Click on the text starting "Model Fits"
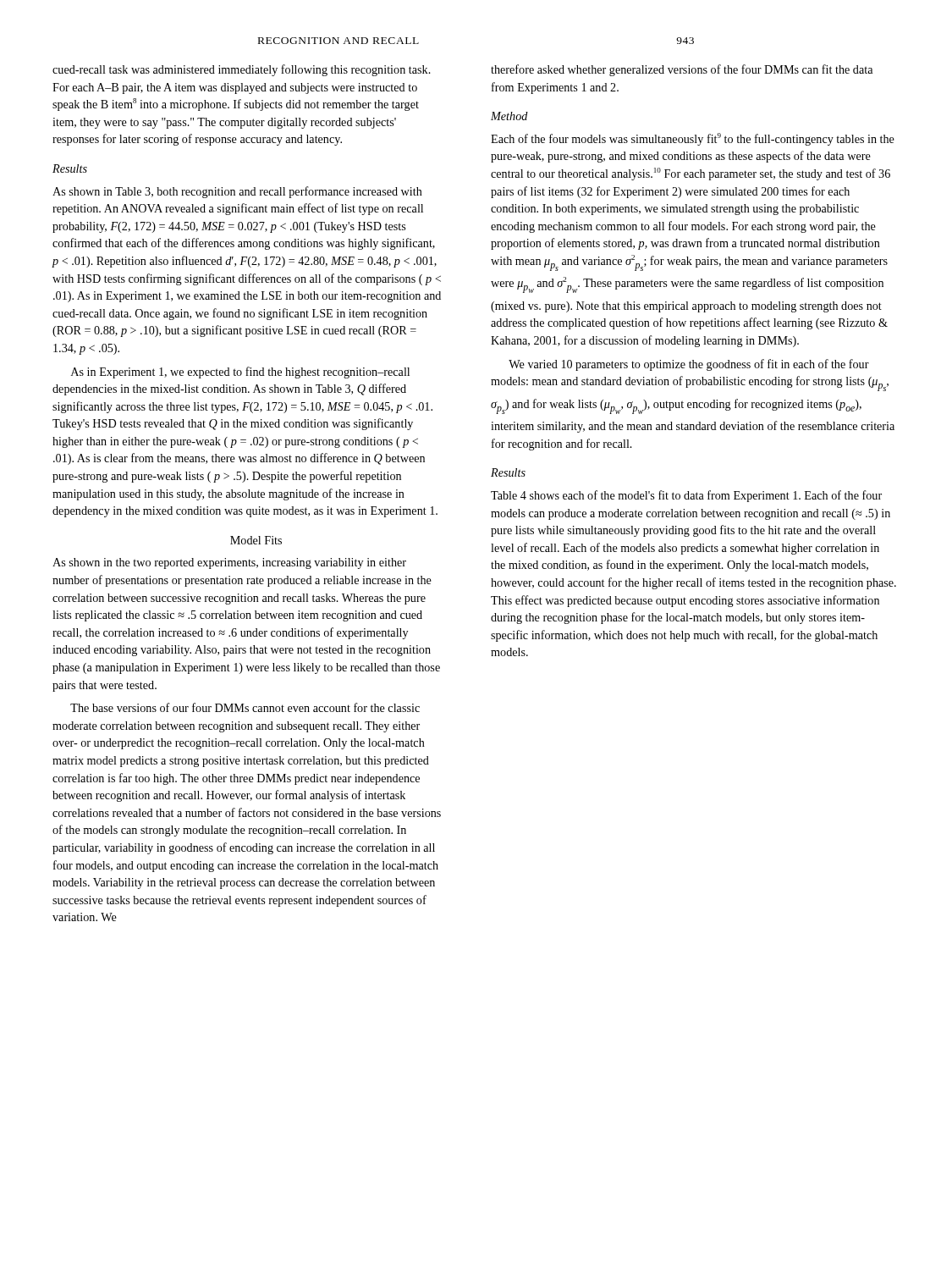 tap(247, 540)
